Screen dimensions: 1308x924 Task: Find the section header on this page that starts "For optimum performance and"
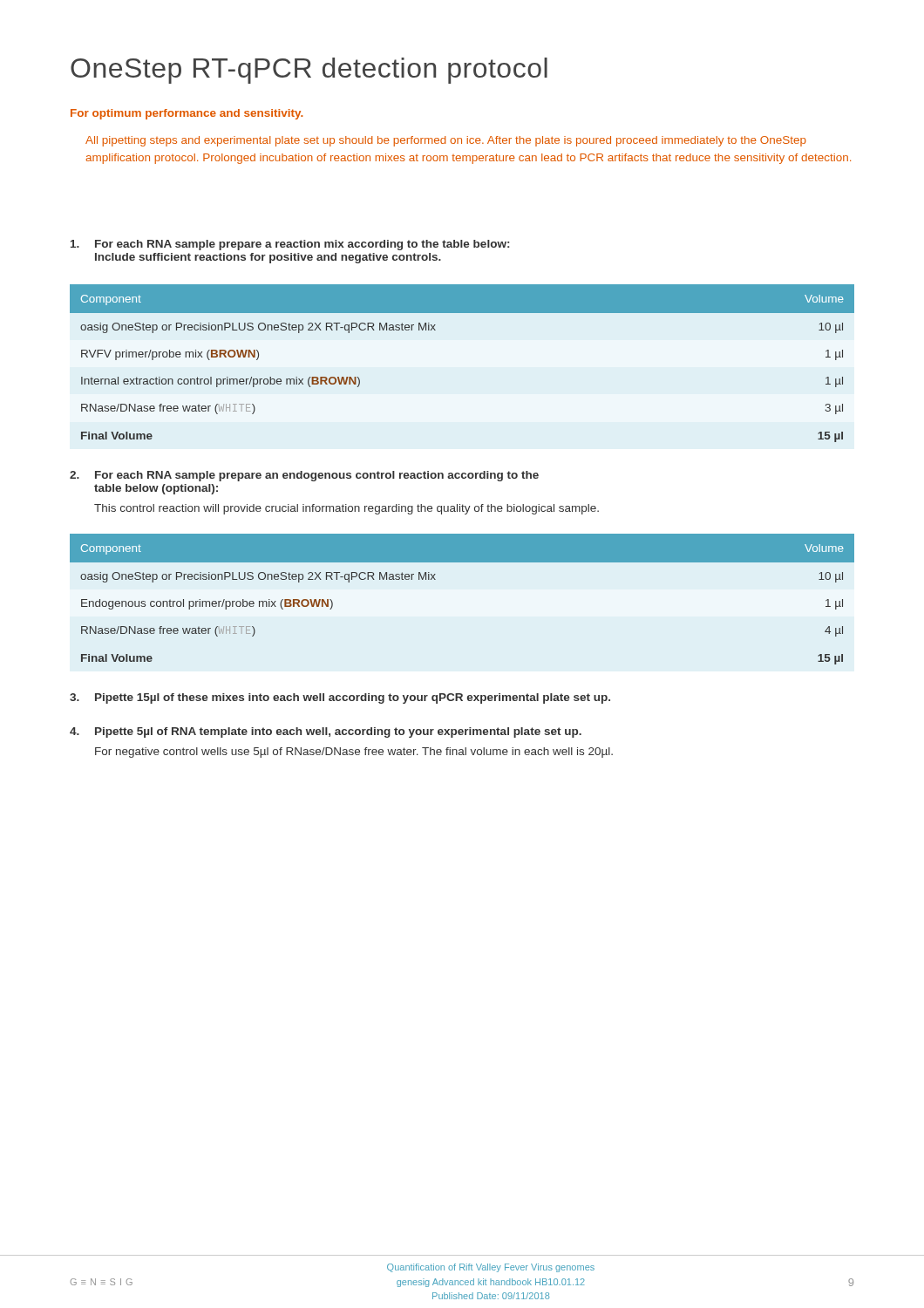tap(187, 113)
